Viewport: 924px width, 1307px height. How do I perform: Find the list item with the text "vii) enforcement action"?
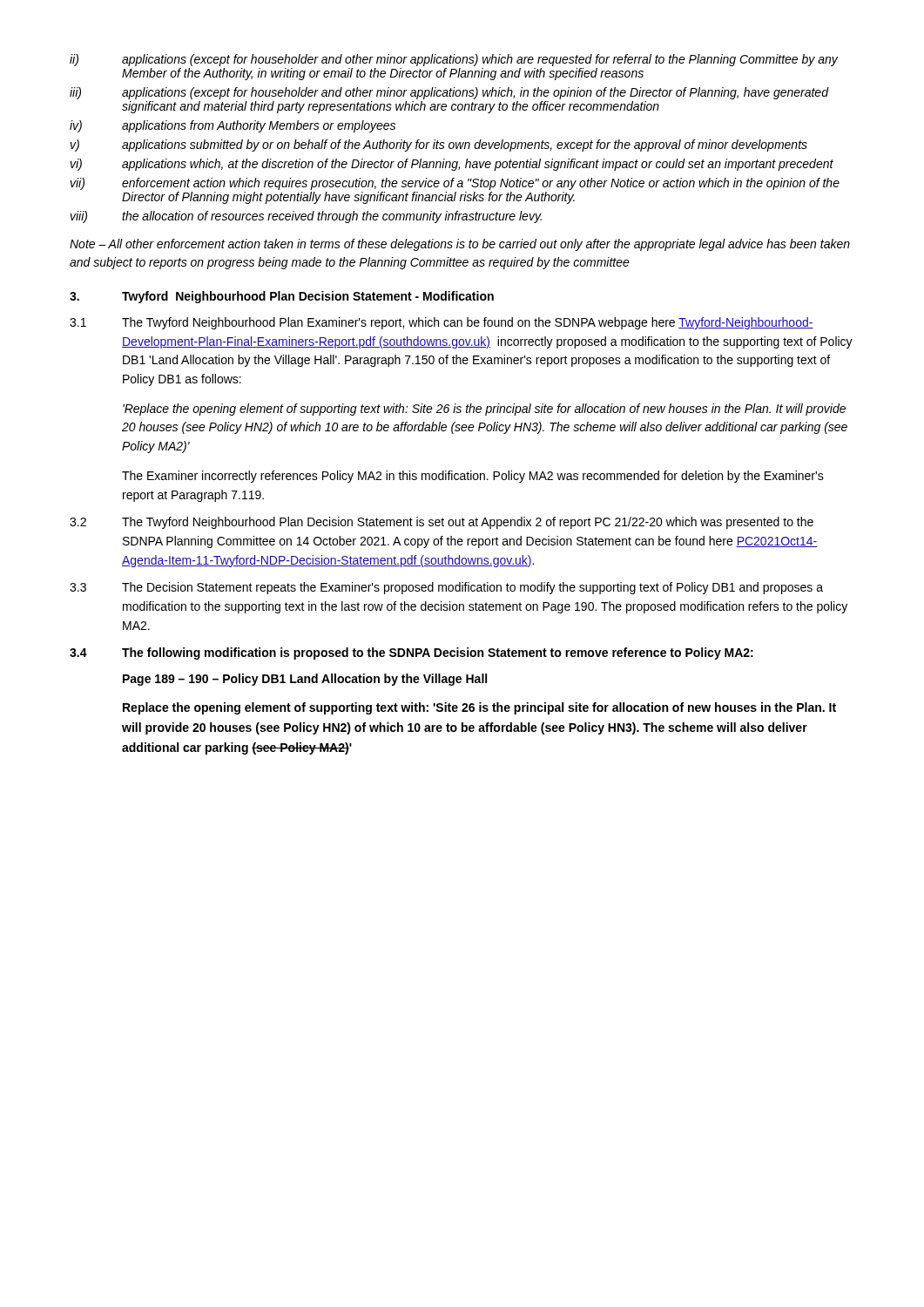click(462, 190)
